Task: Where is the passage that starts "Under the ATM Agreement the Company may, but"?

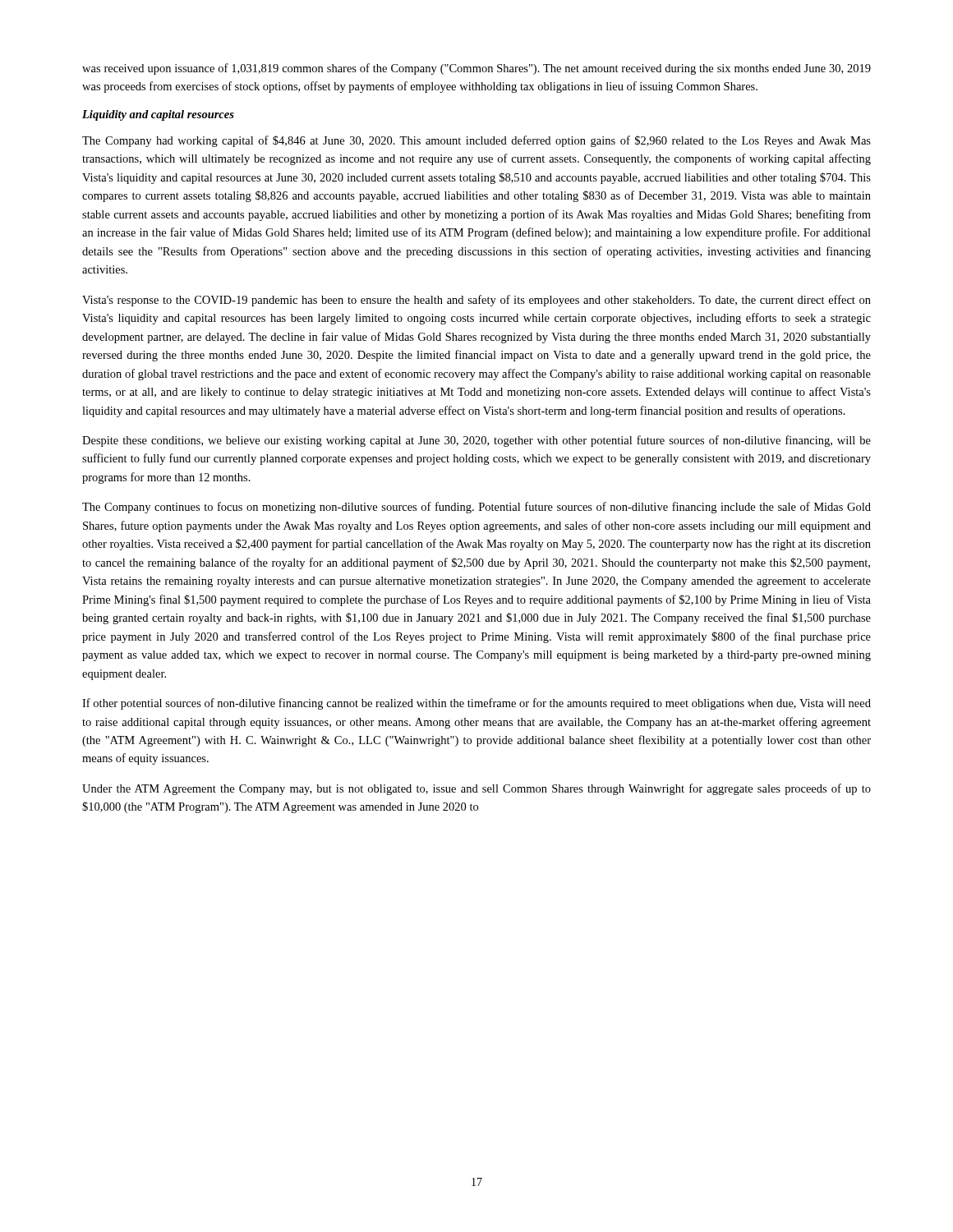Action: point(476,798)
